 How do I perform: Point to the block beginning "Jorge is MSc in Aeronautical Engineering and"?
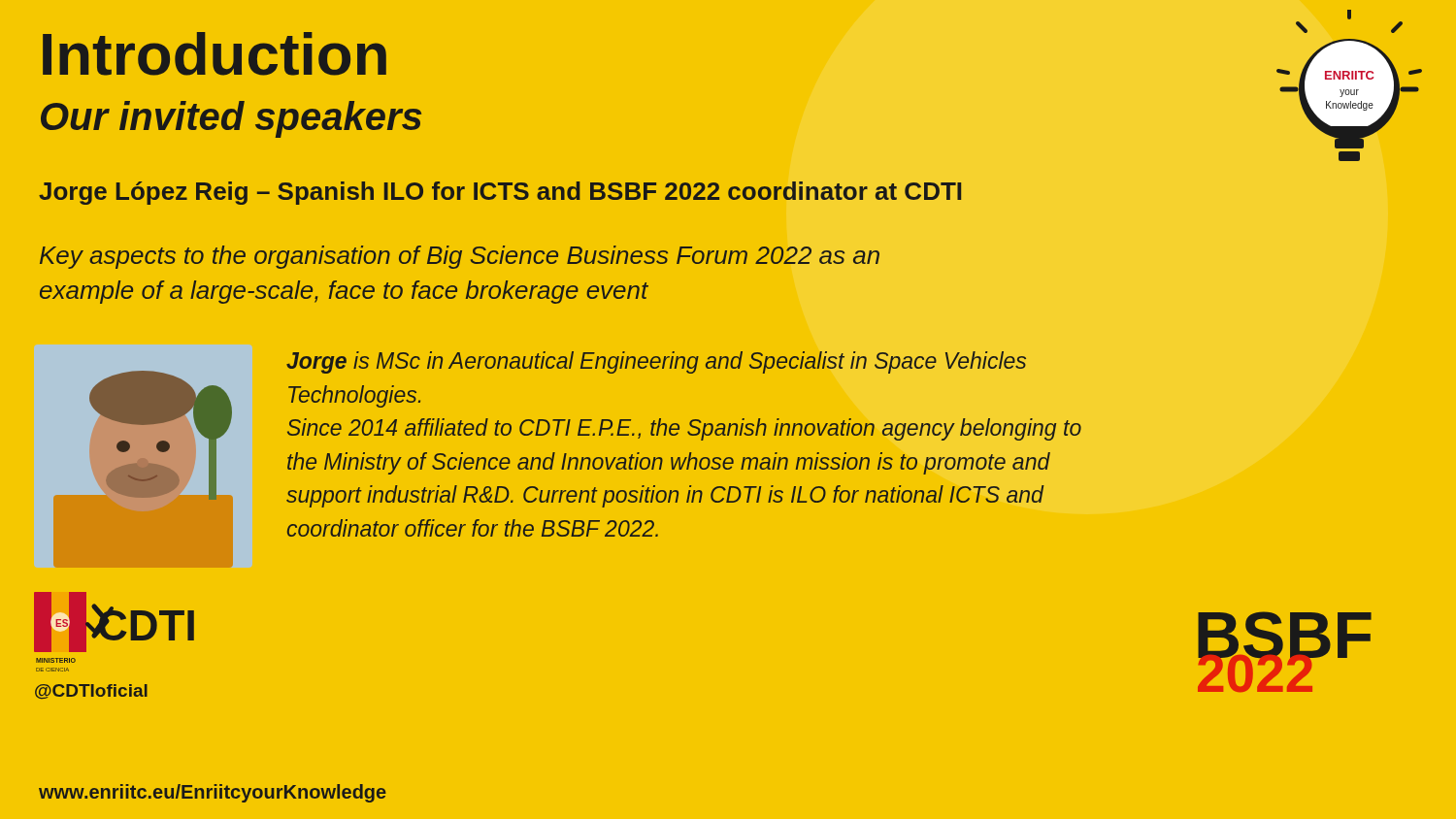click(684, 445)
